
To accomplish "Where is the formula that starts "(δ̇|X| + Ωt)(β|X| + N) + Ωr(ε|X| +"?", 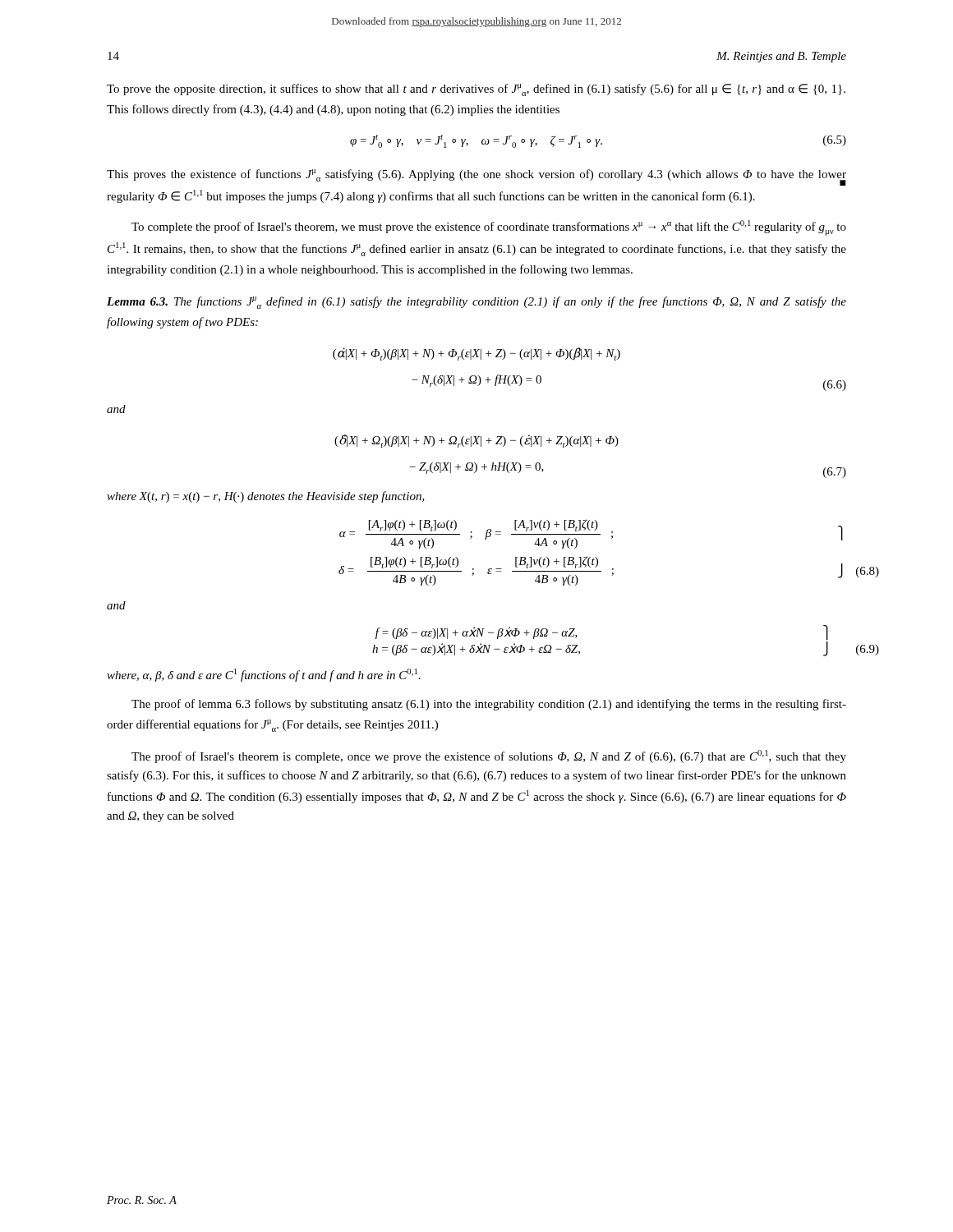I will click(476, 454).
